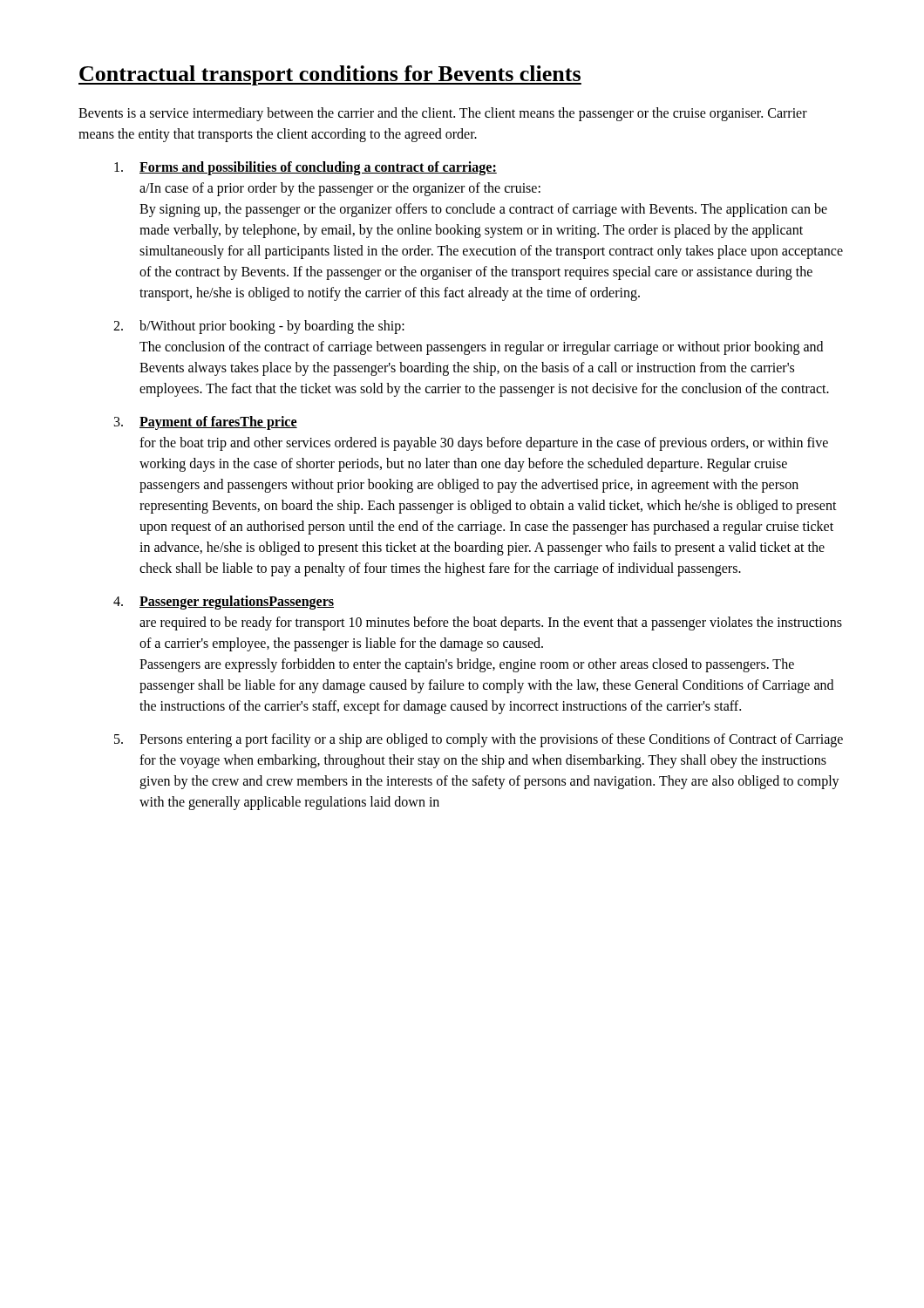Navigate to the block starting "3. Payment of"
The image size is (924, 1308).
[x=479, y=495]
